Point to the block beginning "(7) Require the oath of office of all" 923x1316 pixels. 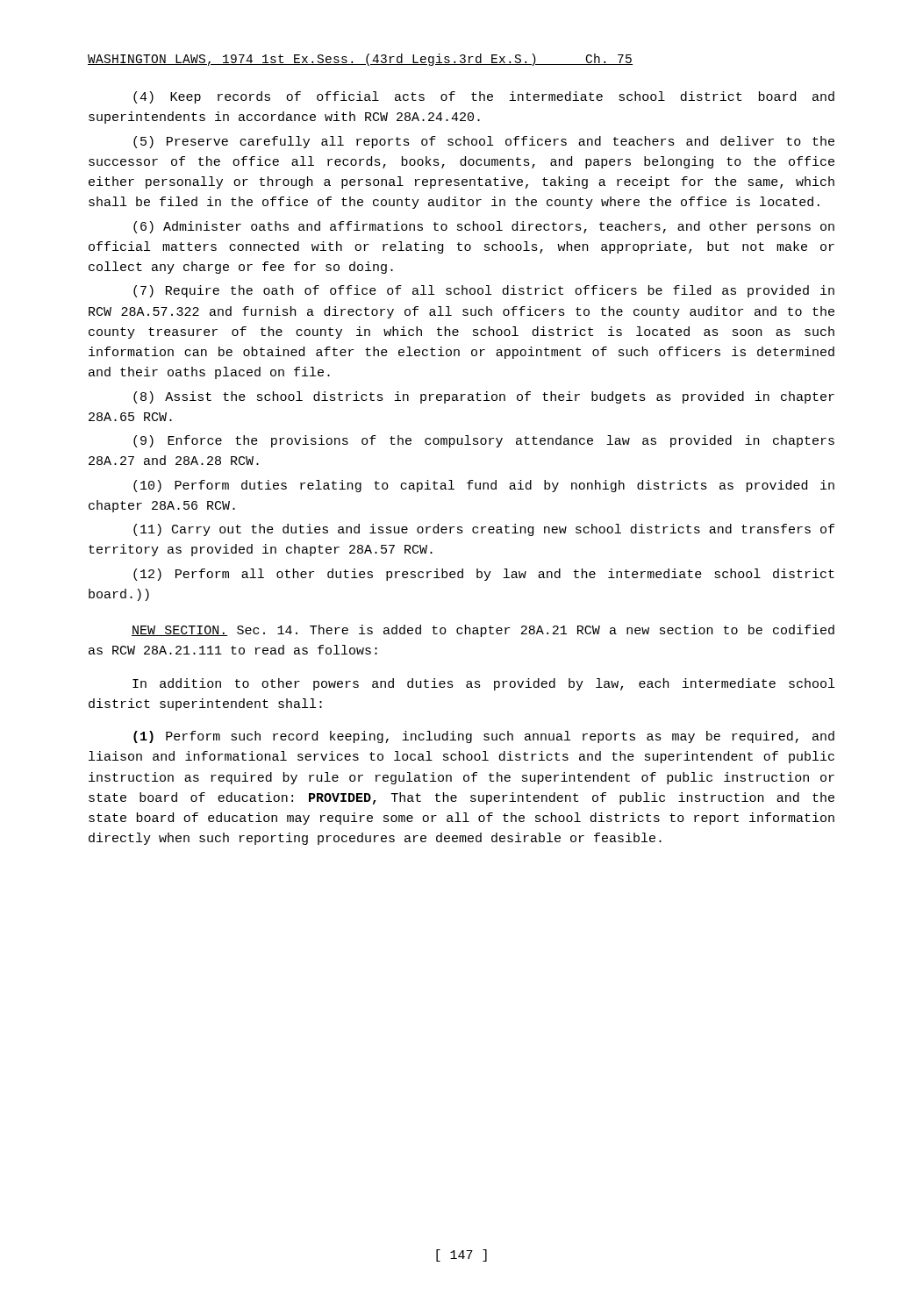462,333
